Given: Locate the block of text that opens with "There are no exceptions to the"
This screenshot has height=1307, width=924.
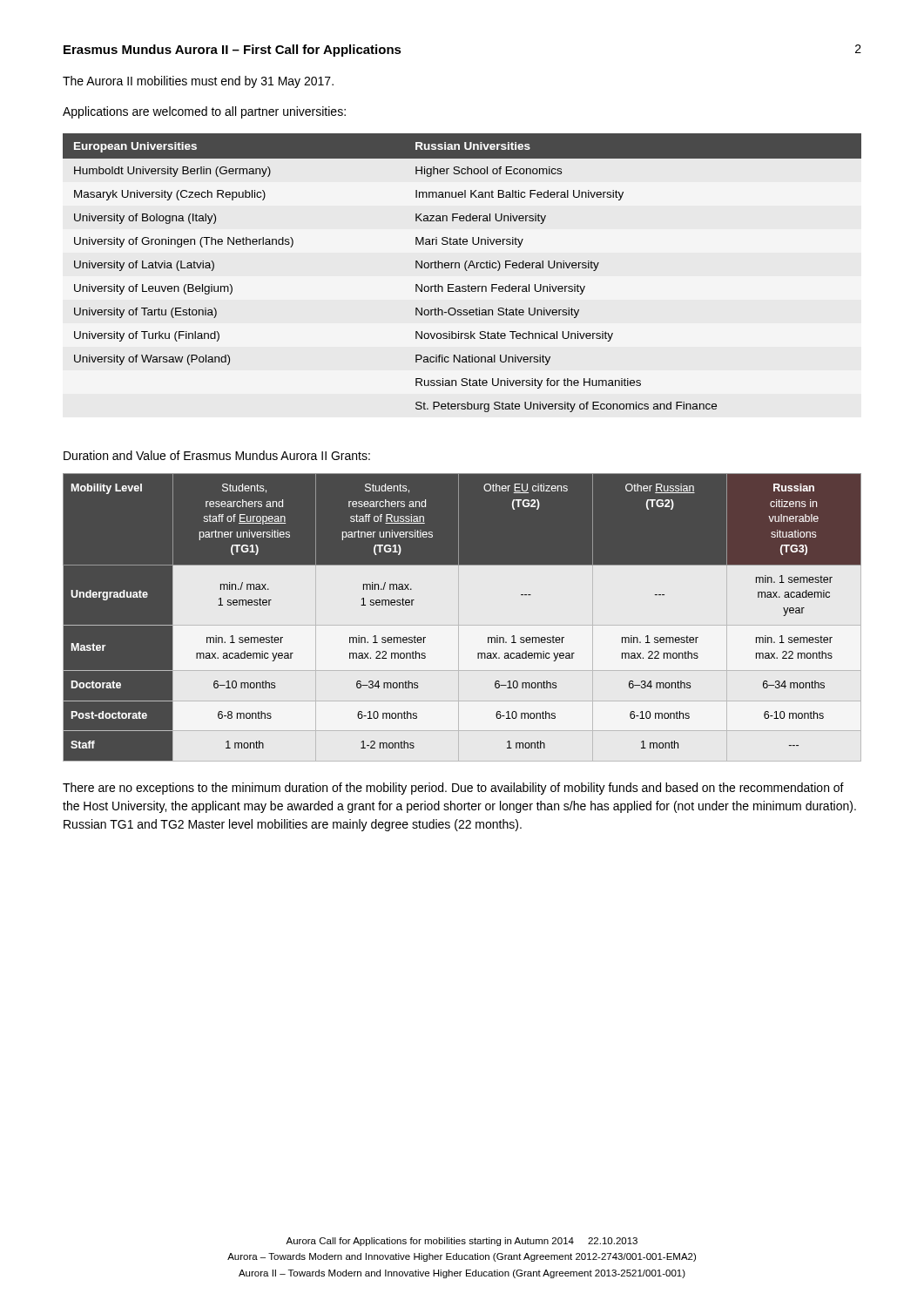Looking at the screenshot, I should 460,806.
